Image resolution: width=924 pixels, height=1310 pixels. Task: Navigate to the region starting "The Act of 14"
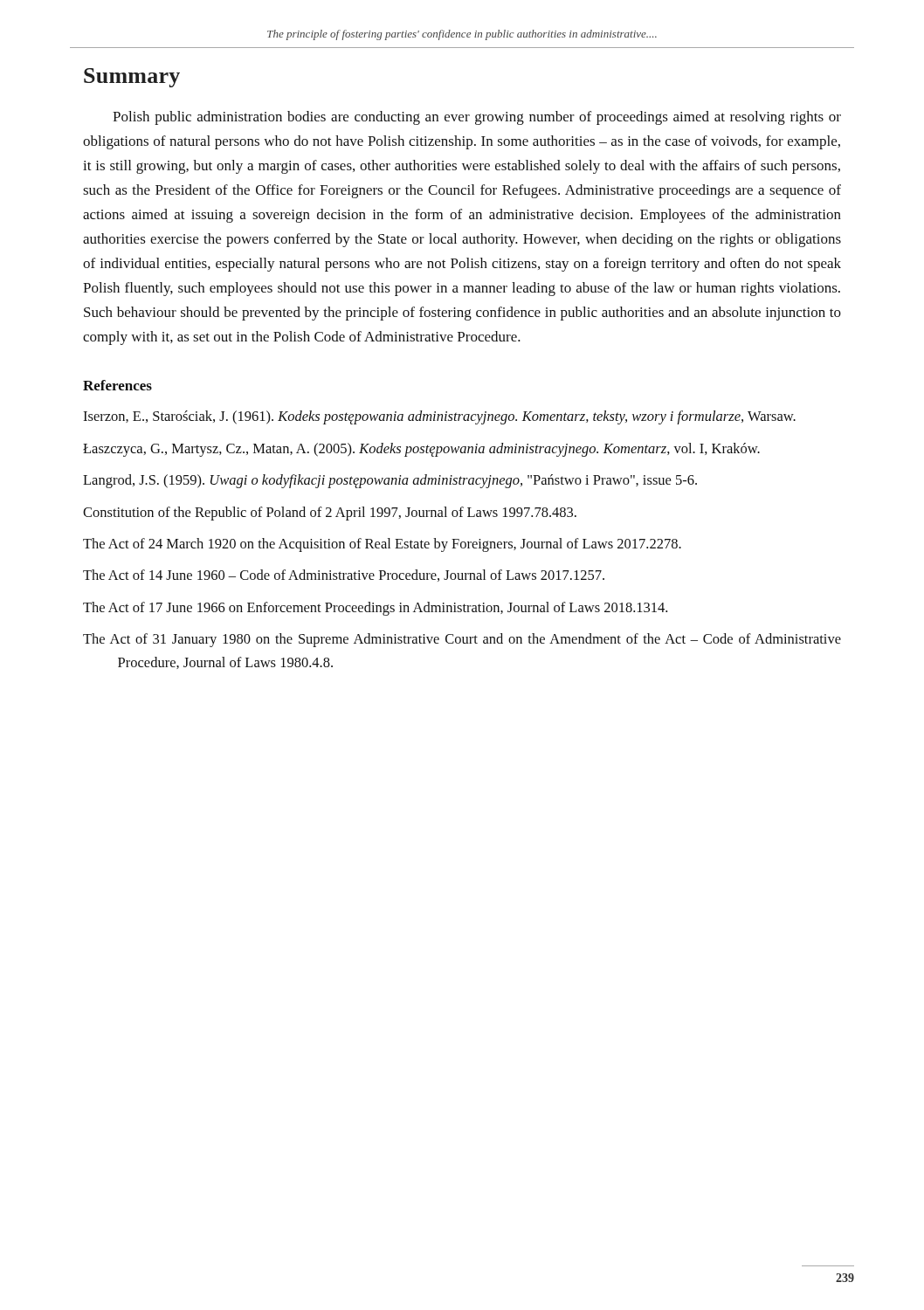[x=344, y=575]
